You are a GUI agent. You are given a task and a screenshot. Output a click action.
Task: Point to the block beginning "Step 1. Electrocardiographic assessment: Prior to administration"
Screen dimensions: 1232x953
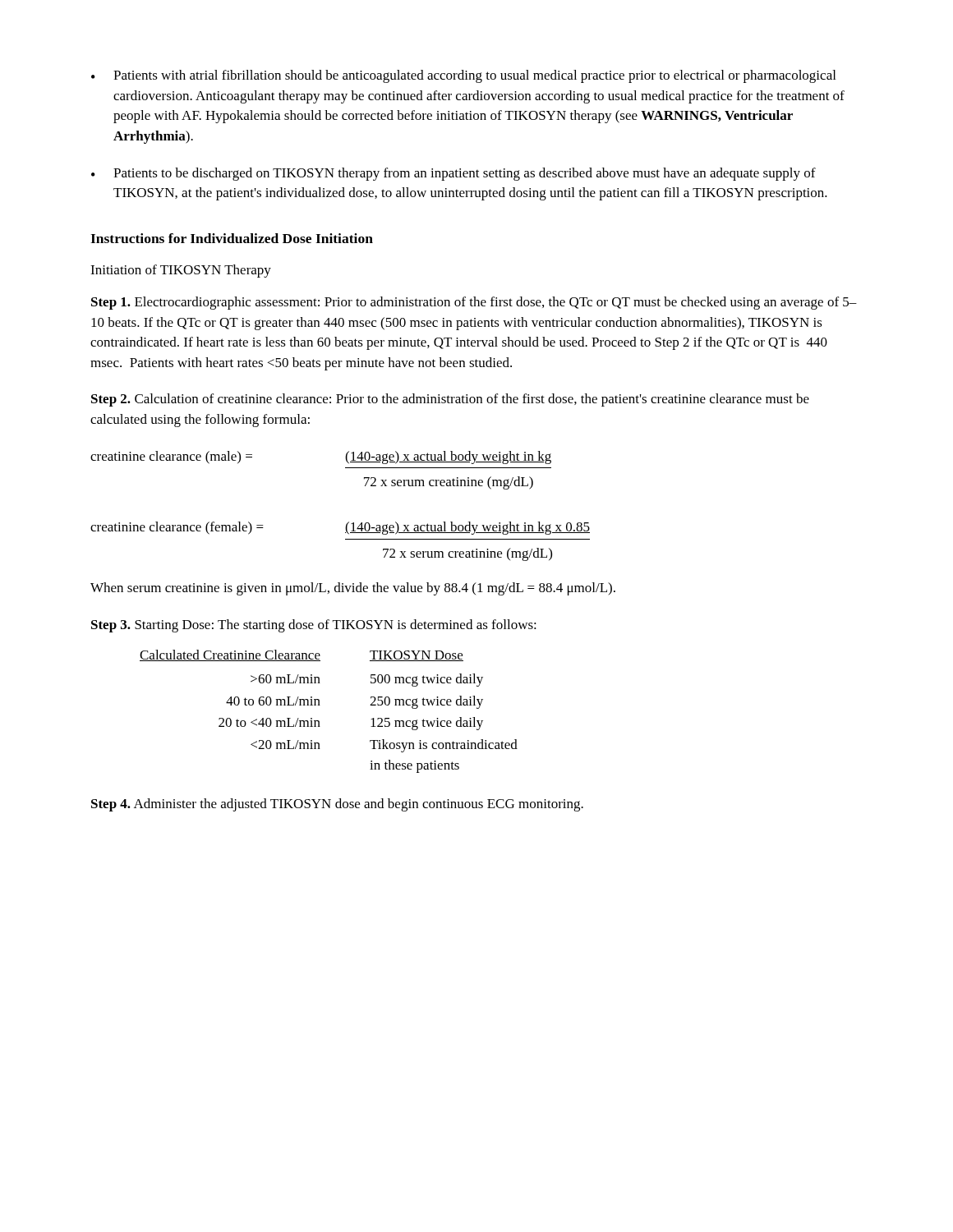(473, 332)
